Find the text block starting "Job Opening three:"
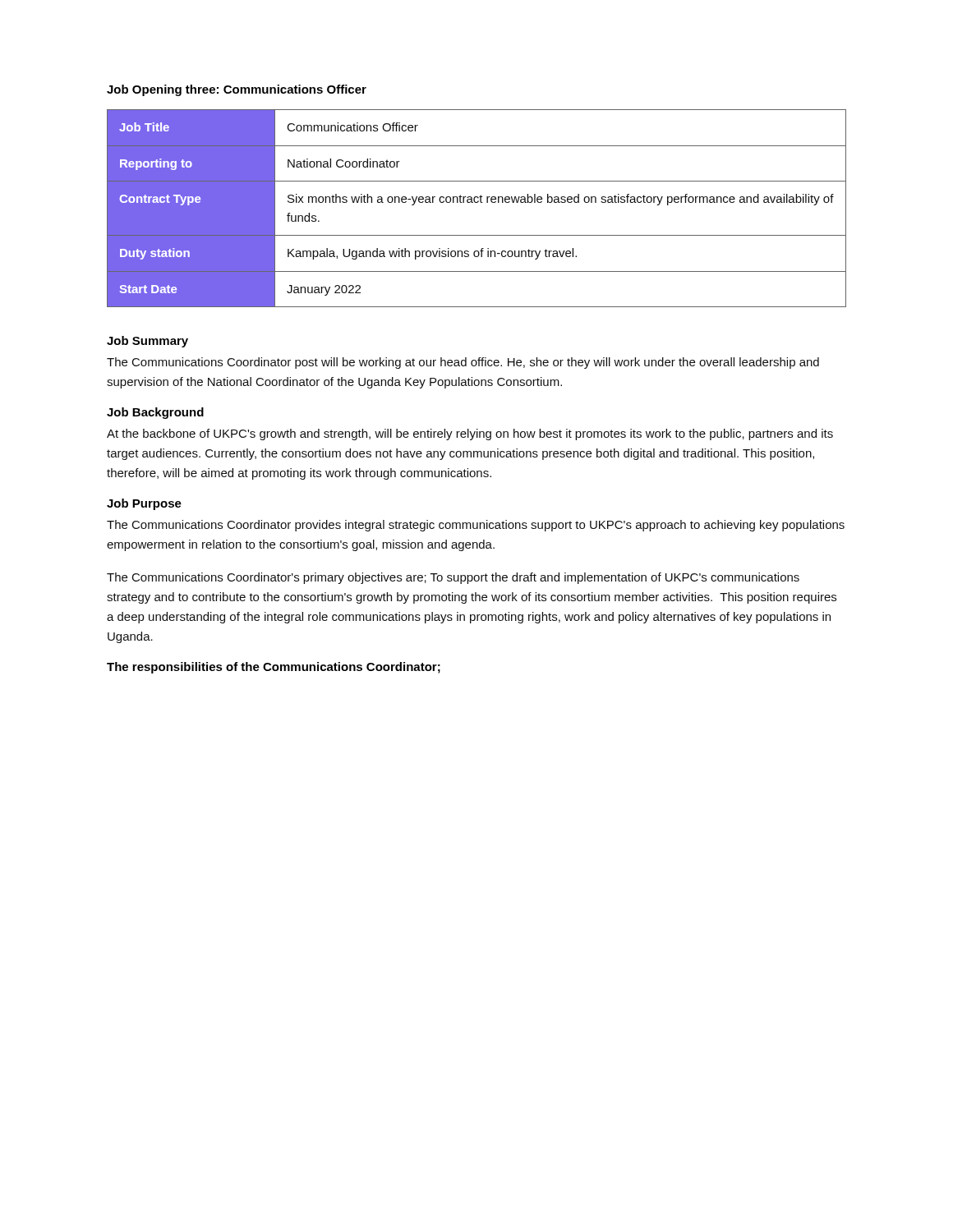Viewport: 953px width, 1232px height. click(237, 89)
